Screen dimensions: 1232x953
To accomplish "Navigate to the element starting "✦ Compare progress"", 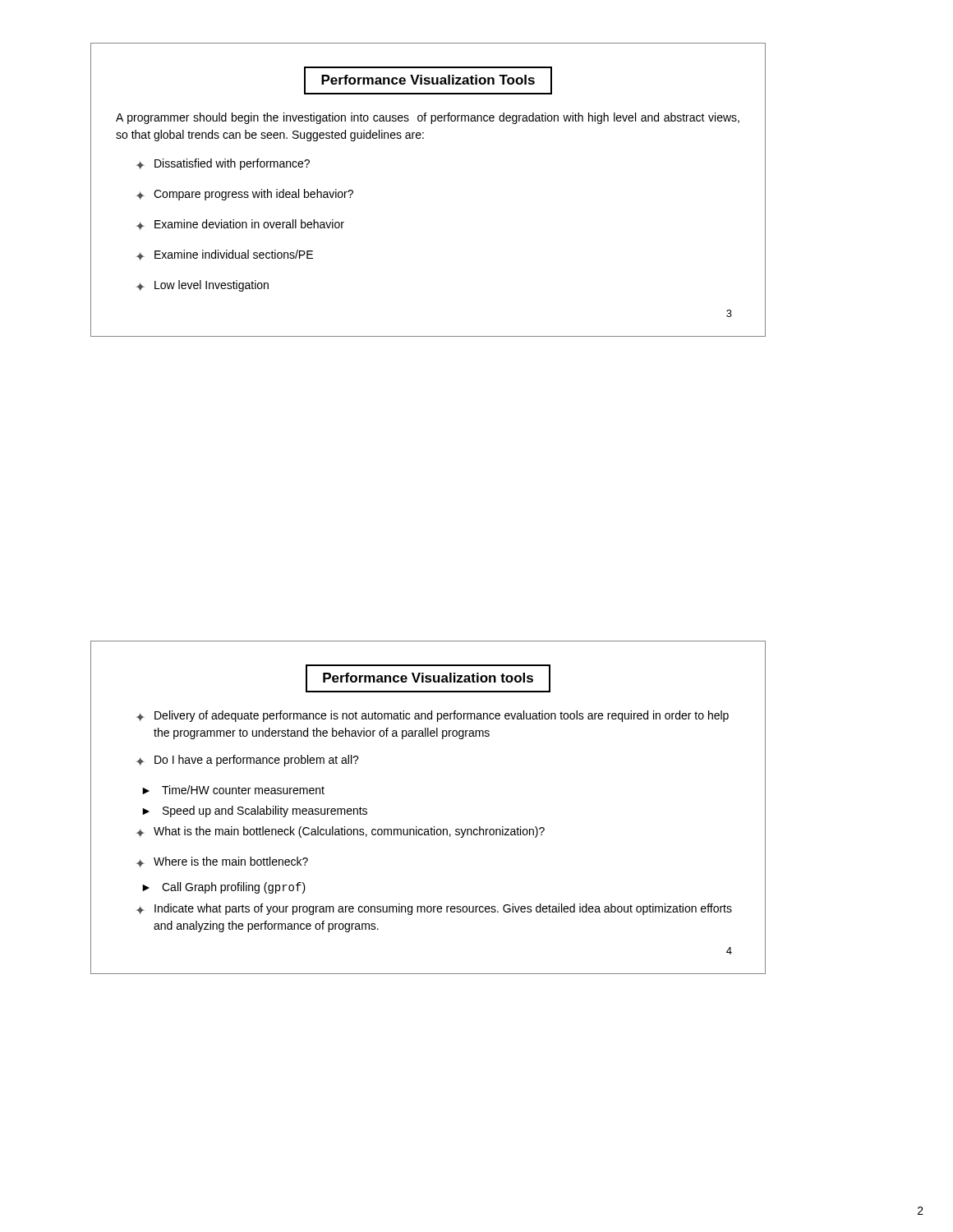I will click(x=235, y=196).
